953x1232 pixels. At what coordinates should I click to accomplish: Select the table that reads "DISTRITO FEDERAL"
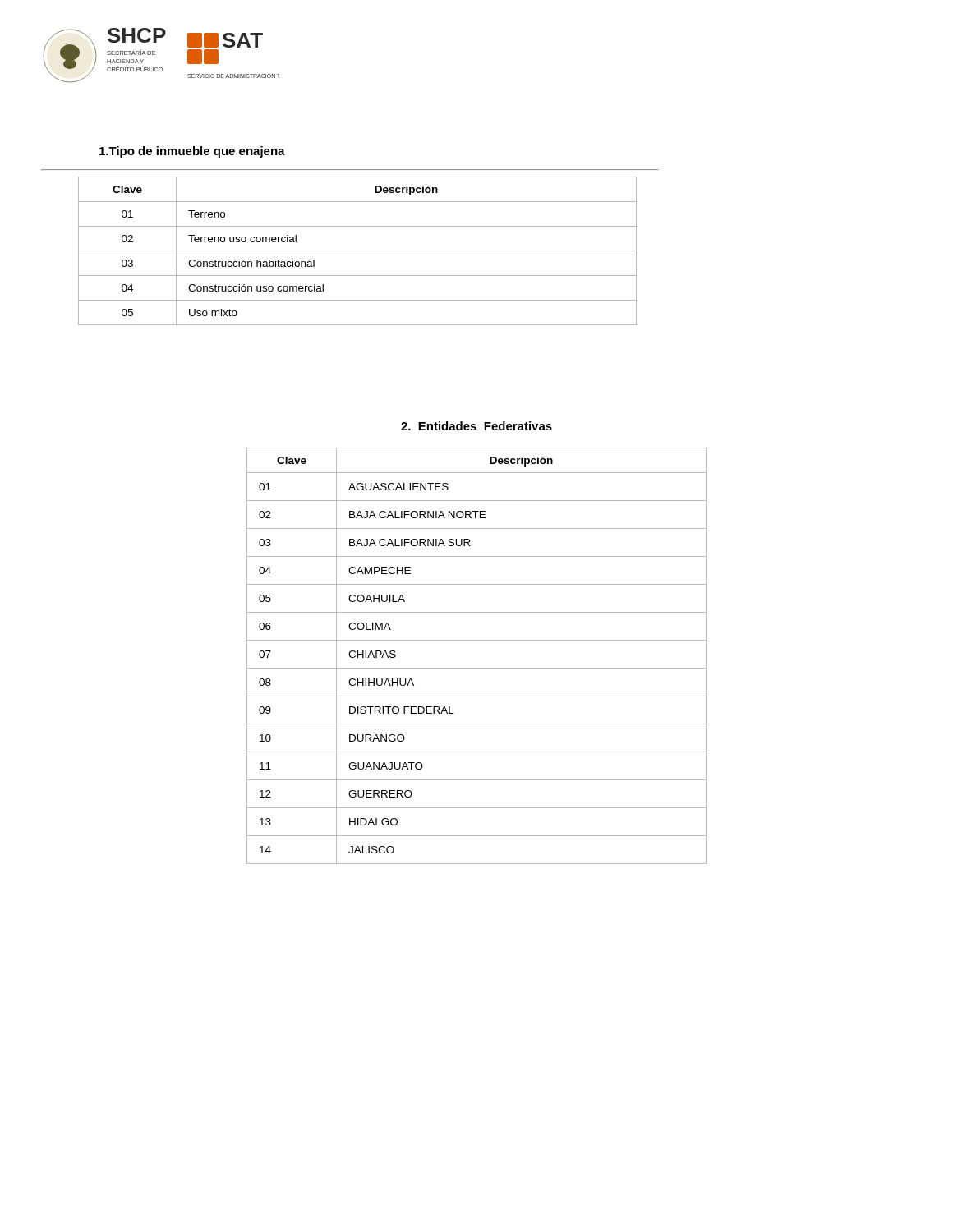pyautogui.click(x=476, y=656)
